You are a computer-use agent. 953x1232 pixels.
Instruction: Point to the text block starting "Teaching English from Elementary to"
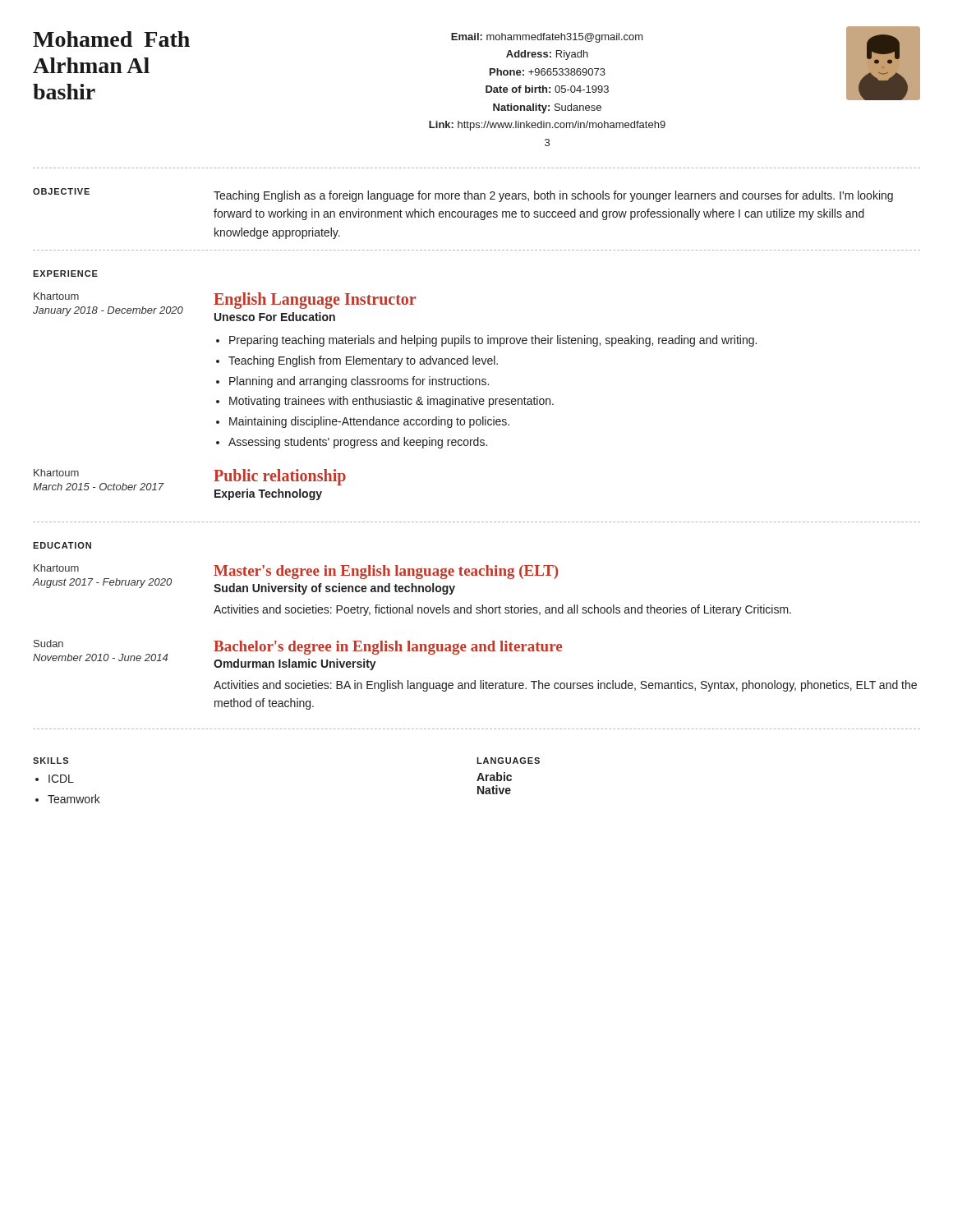pyautogui.click(x=364, y=360)
